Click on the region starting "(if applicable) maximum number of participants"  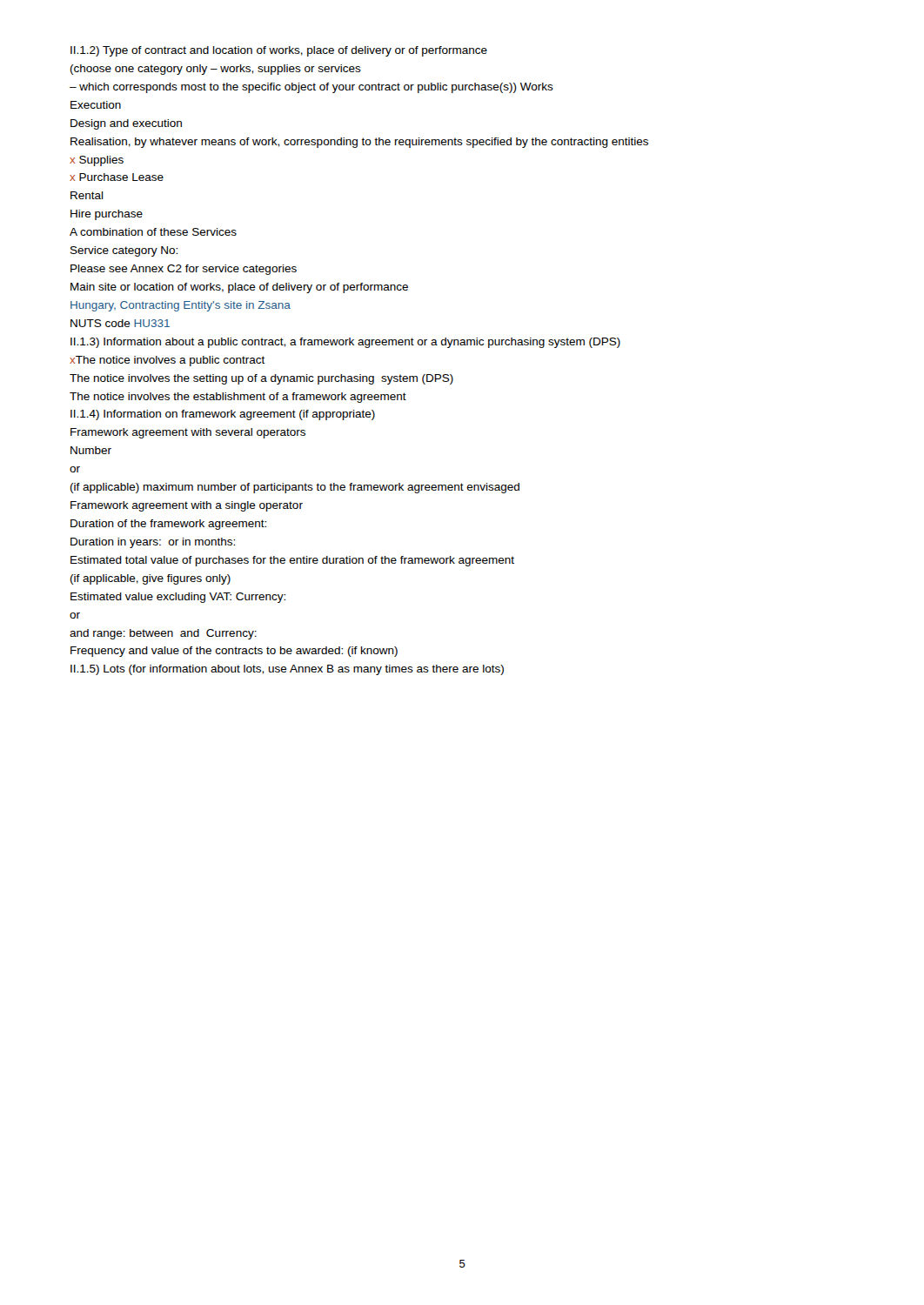click(x=295, y=487)
